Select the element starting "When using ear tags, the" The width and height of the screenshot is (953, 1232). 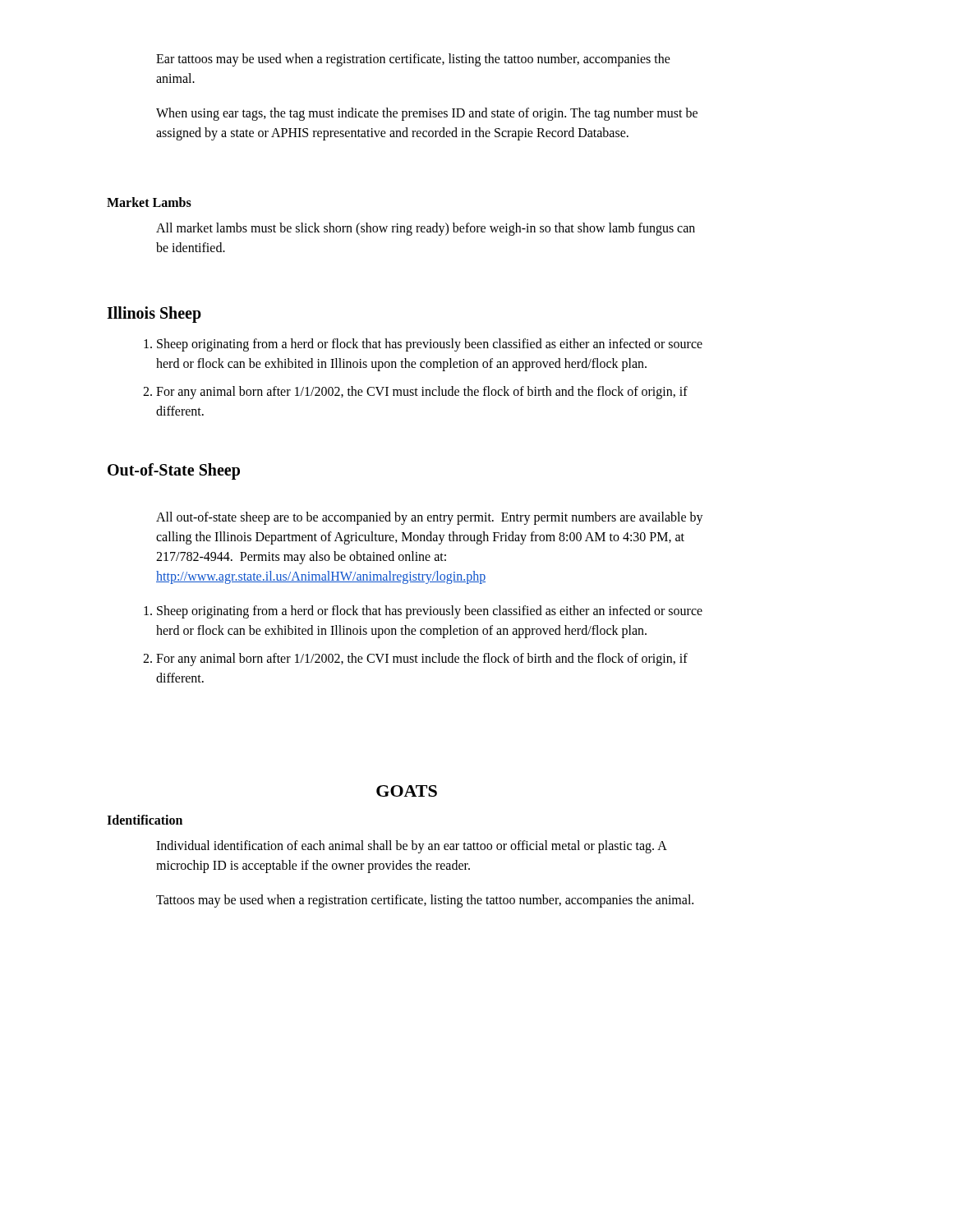[427, 123]
